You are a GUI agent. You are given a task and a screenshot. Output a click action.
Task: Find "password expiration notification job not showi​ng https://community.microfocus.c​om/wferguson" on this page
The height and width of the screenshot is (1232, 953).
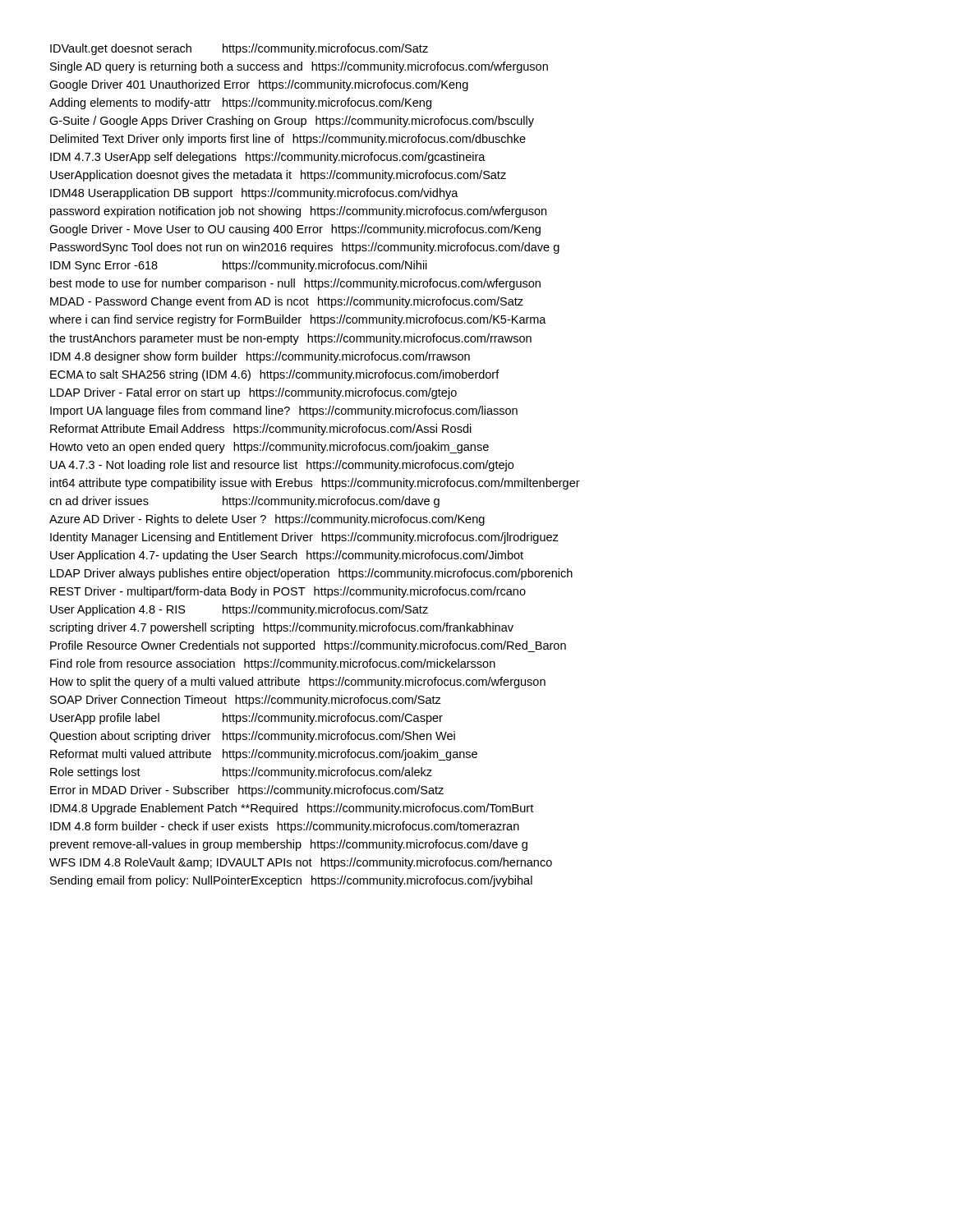476,211
